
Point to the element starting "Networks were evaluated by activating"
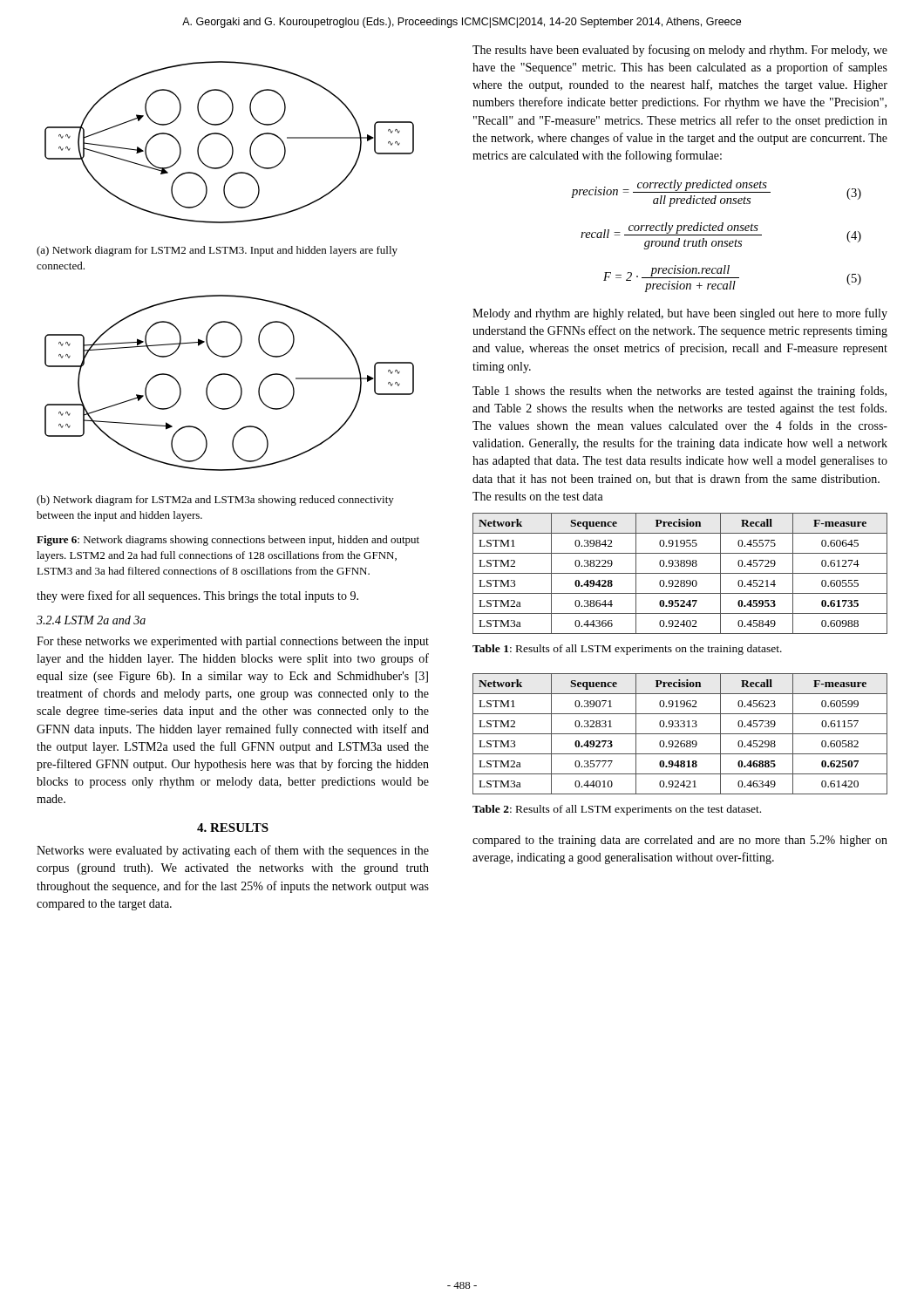[x=233, y=877]
